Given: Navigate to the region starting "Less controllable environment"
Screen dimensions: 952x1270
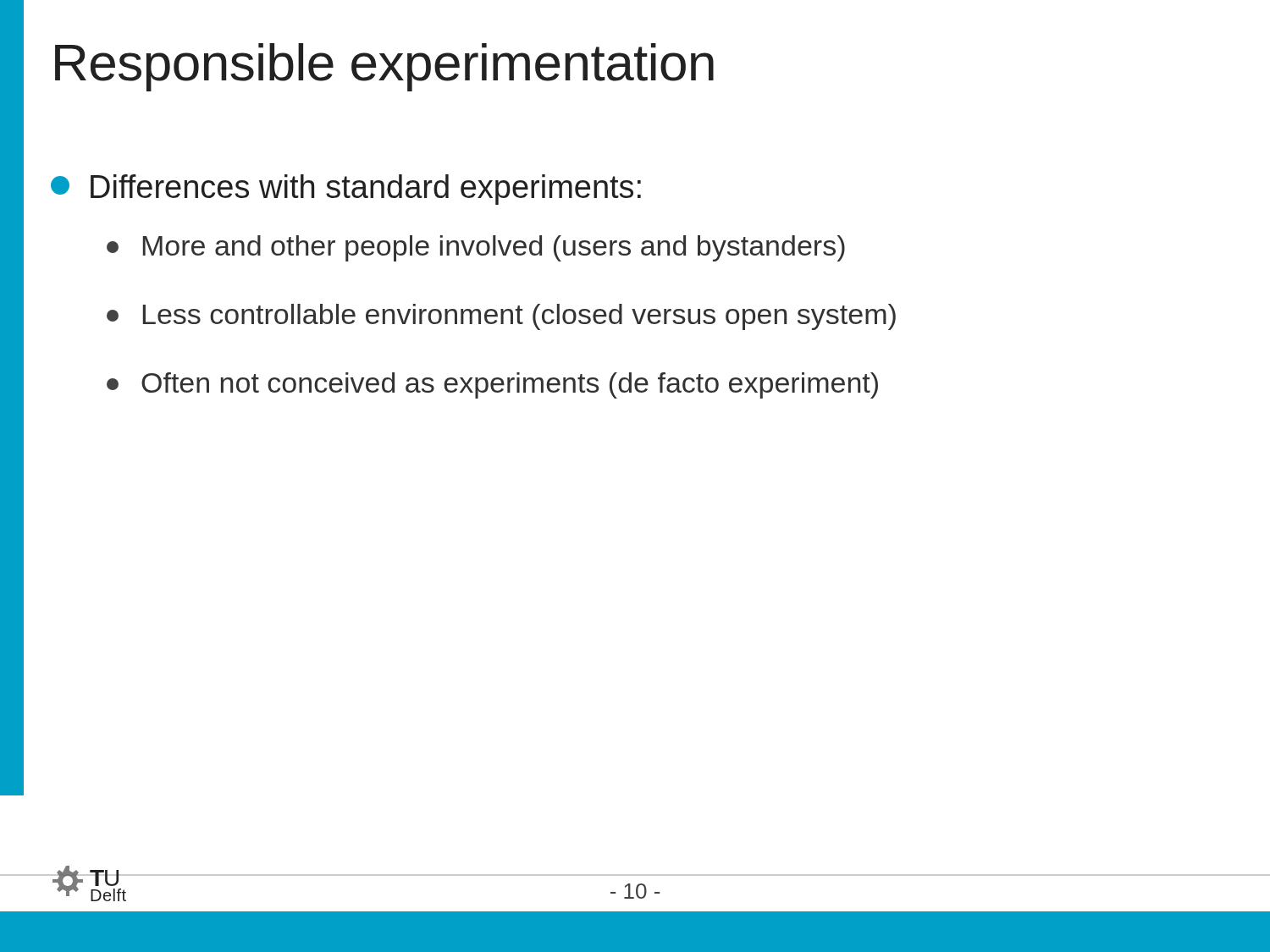Looking at the screenshot, I should tap(654, 314).
